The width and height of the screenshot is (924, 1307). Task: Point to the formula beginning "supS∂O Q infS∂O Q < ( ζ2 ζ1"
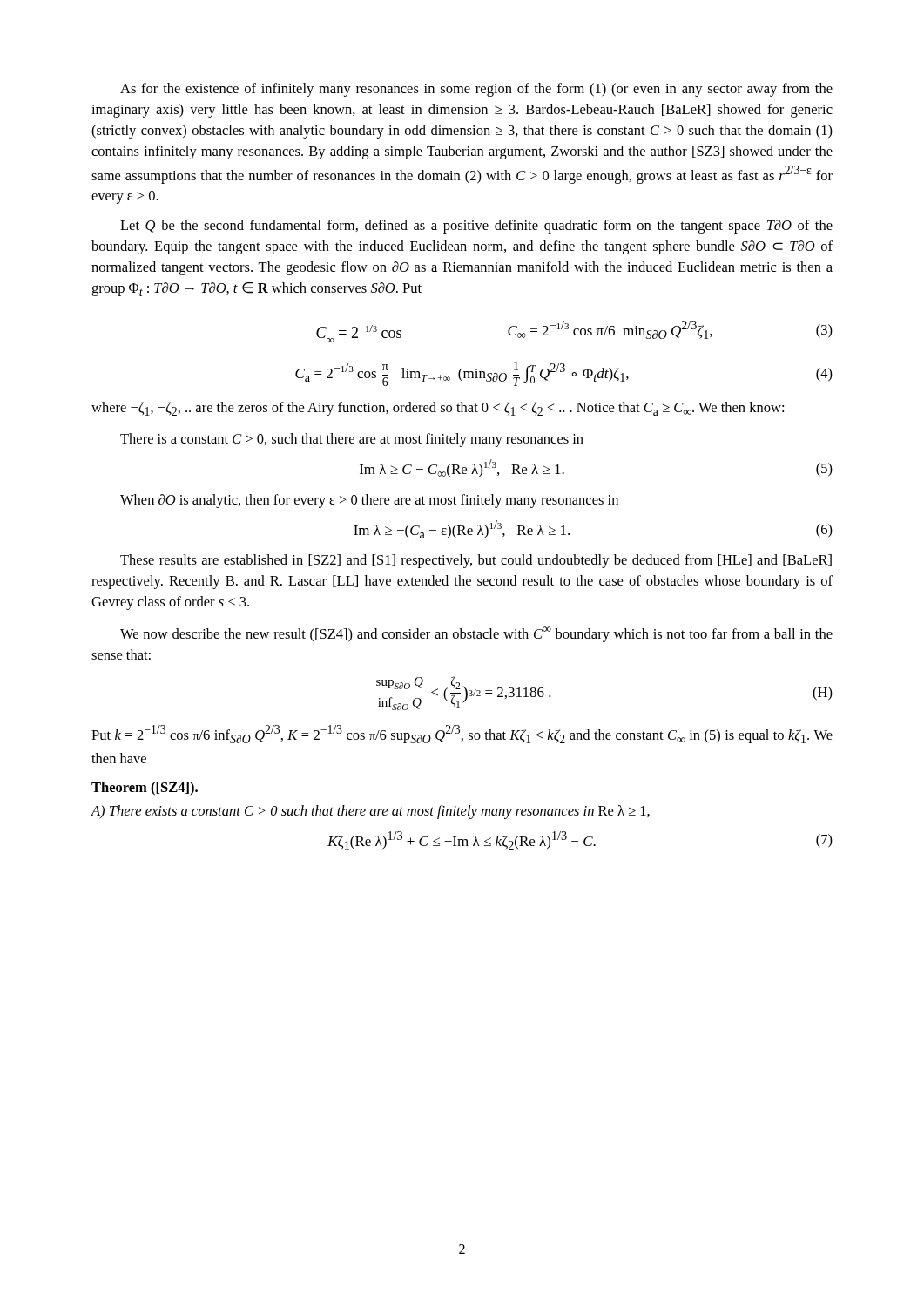point(466,693)
